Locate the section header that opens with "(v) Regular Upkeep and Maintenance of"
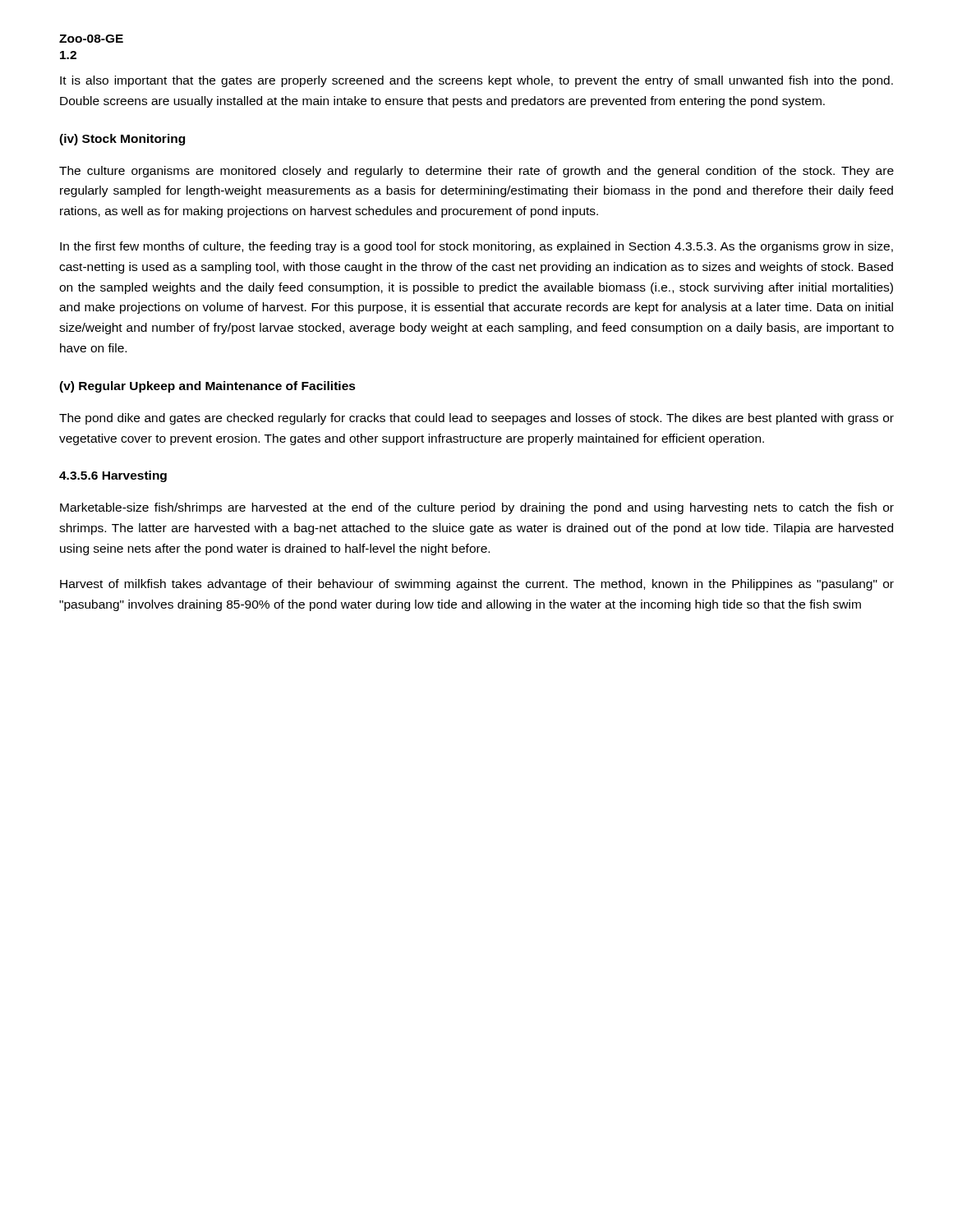 point(207,385)
